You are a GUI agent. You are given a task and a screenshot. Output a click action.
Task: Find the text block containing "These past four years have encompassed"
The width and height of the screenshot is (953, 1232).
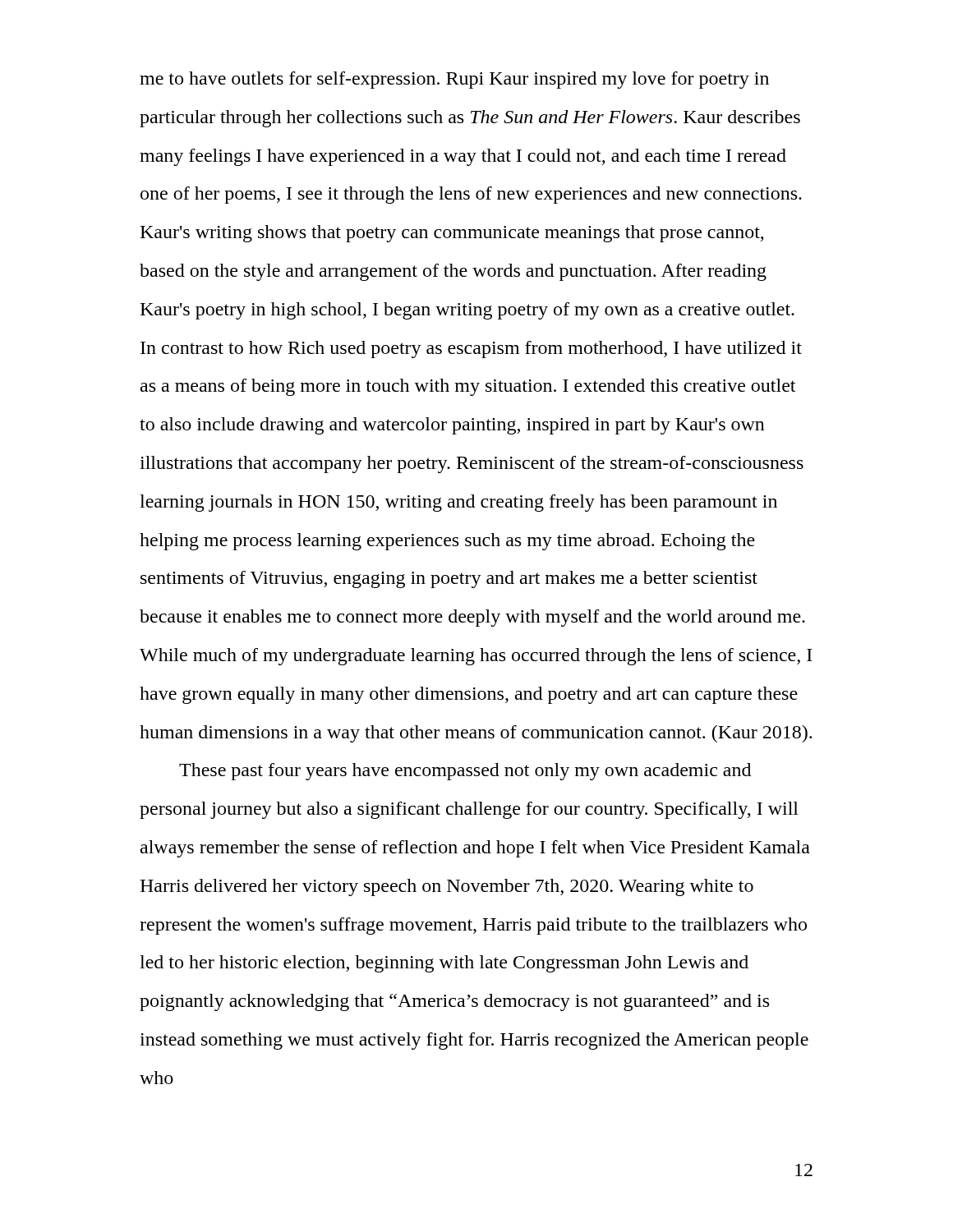(x=476, y=924)
